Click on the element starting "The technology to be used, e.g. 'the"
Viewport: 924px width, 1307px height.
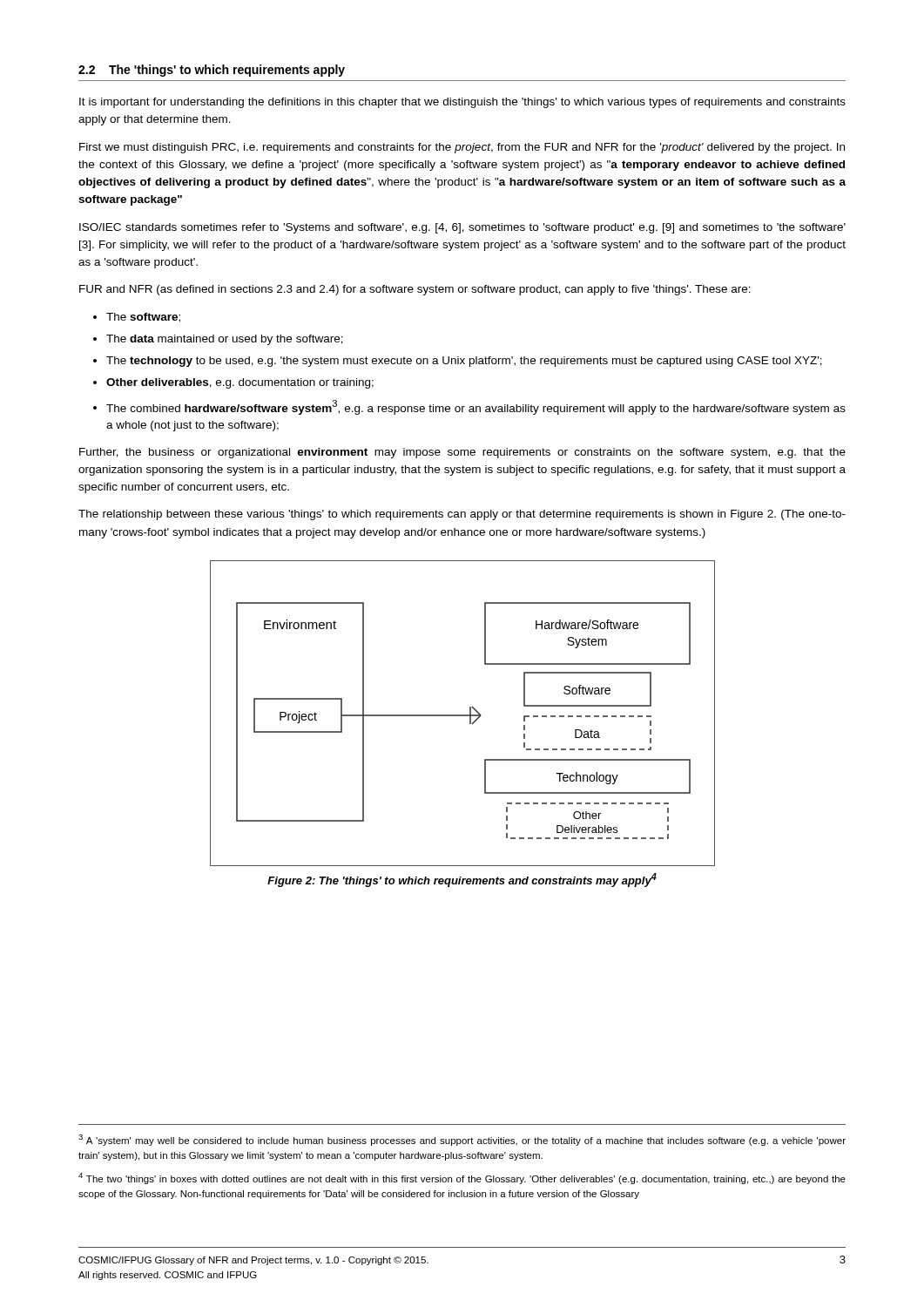(464, 360)
